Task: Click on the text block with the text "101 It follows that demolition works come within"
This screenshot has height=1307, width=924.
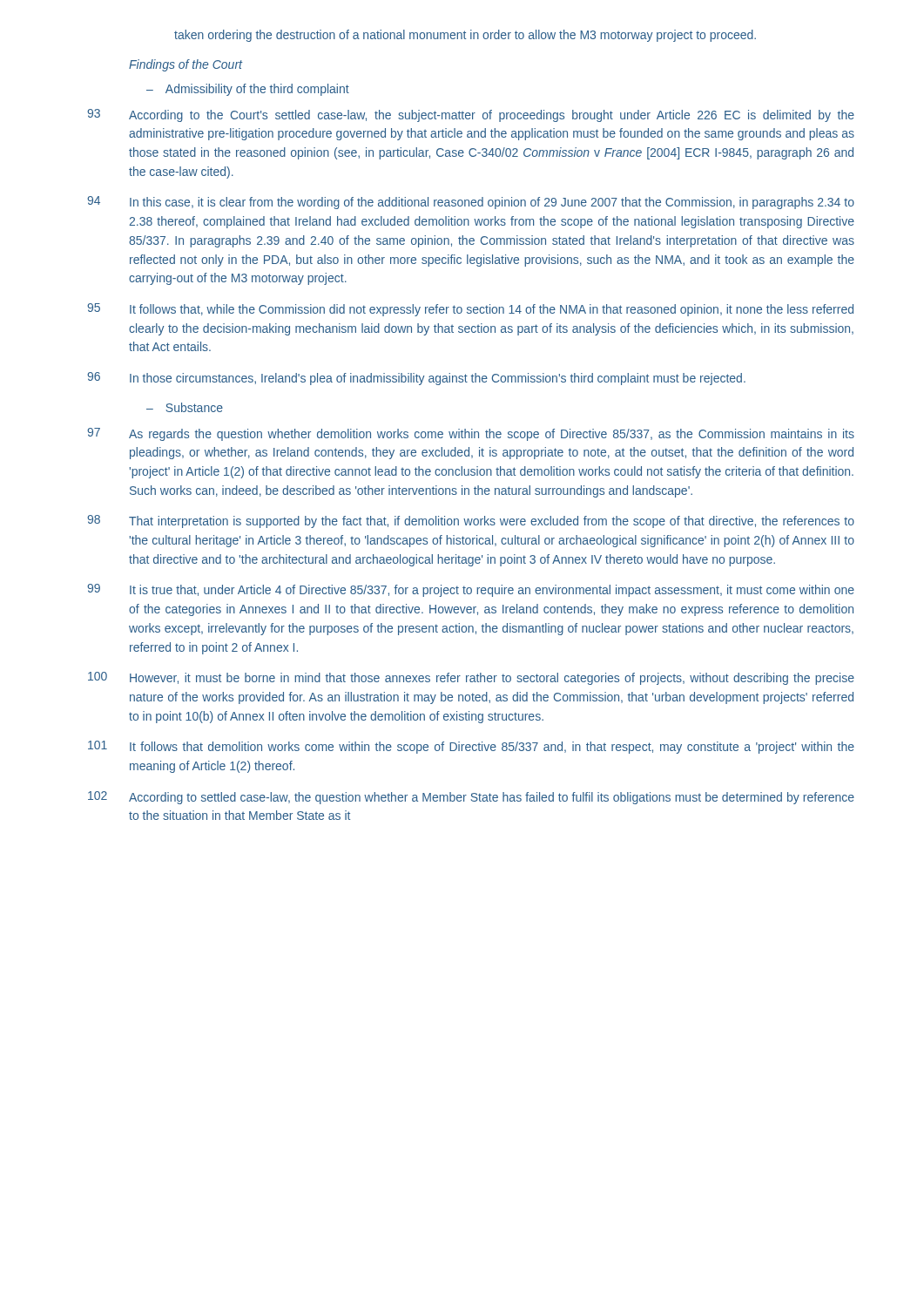Action: [x=471, y=757]
